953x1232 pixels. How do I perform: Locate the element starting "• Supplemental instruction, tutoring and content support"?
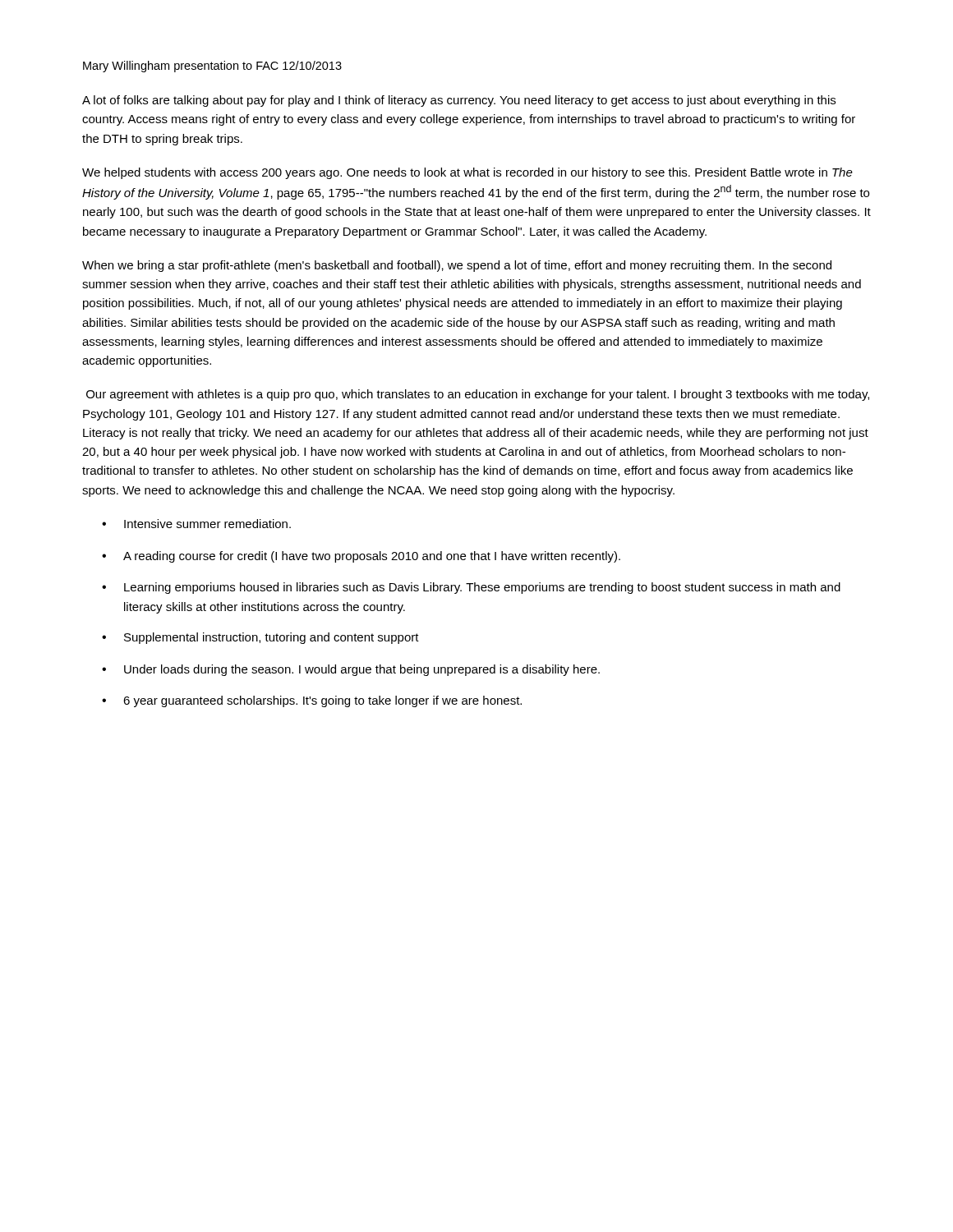(x=260, y=638)
